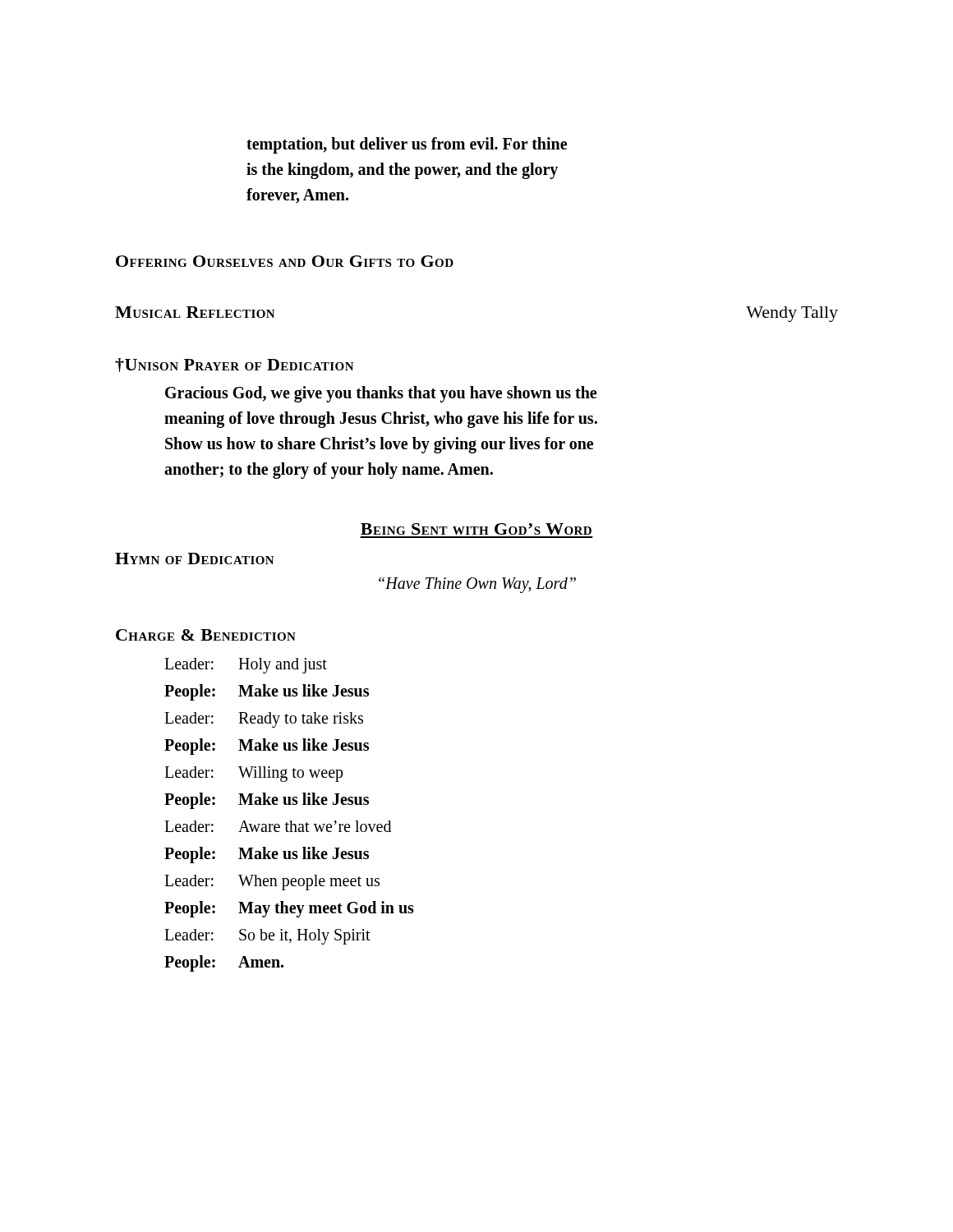The height and width of the screenshot is (1232, 953).
Task: Select the element starting "†Unison Prayer of Dedication"
Action: 235,364
